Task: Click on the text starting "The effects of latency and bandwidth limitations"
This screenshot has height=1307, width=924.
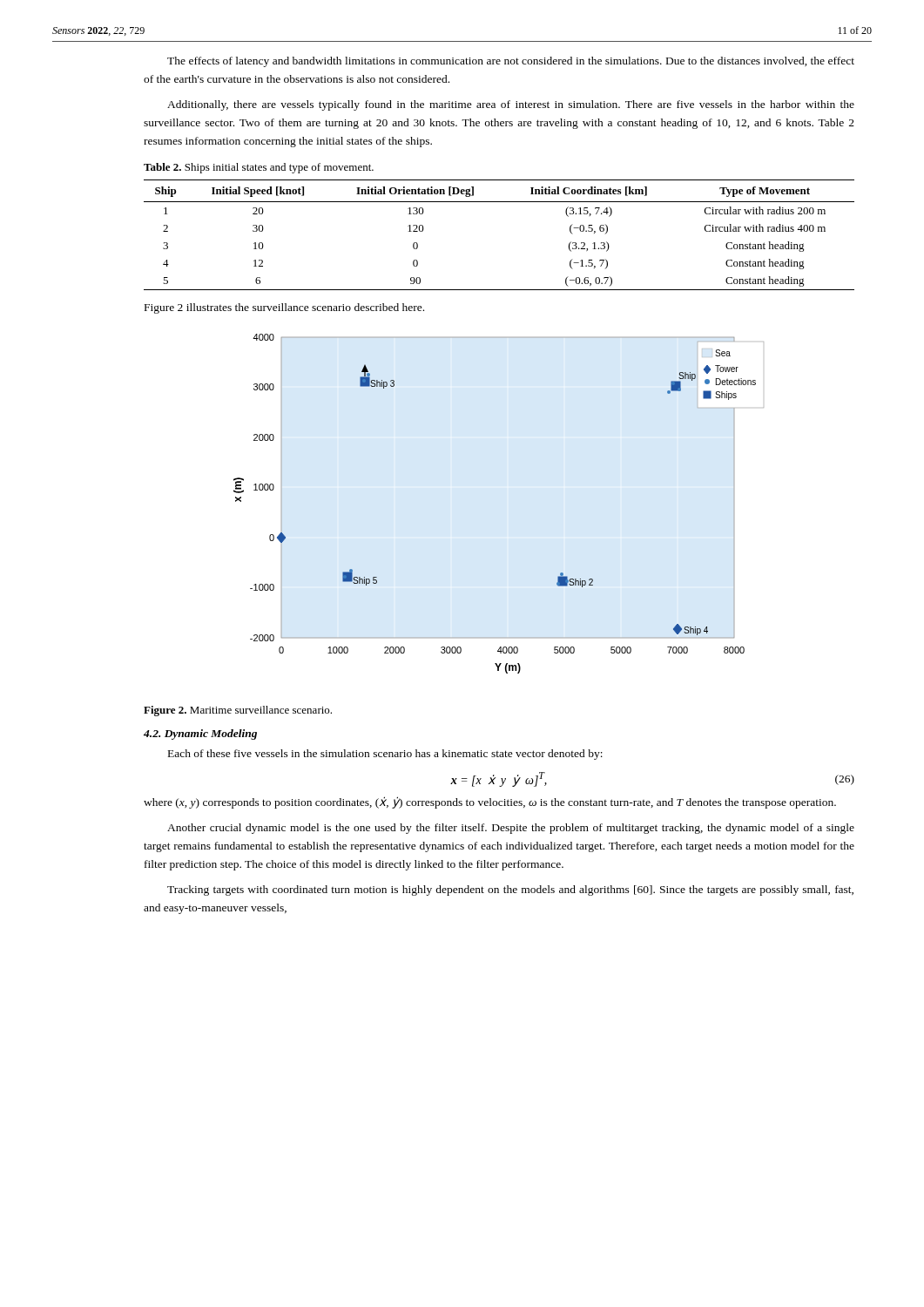Action: click(x=499, y=70)
